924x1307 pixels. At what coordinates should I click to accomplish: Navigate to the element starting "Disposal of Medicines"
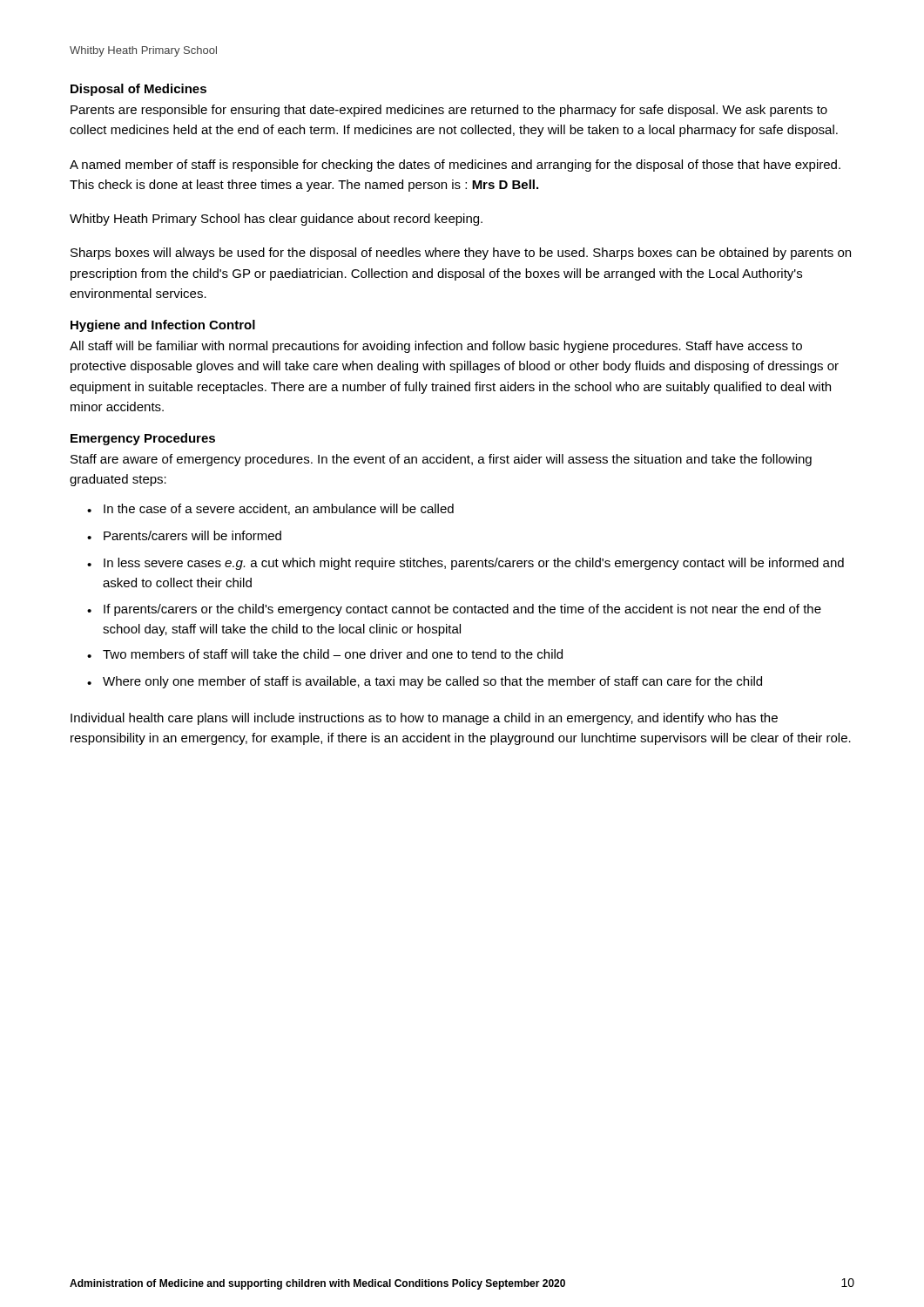tap(138, 88)
